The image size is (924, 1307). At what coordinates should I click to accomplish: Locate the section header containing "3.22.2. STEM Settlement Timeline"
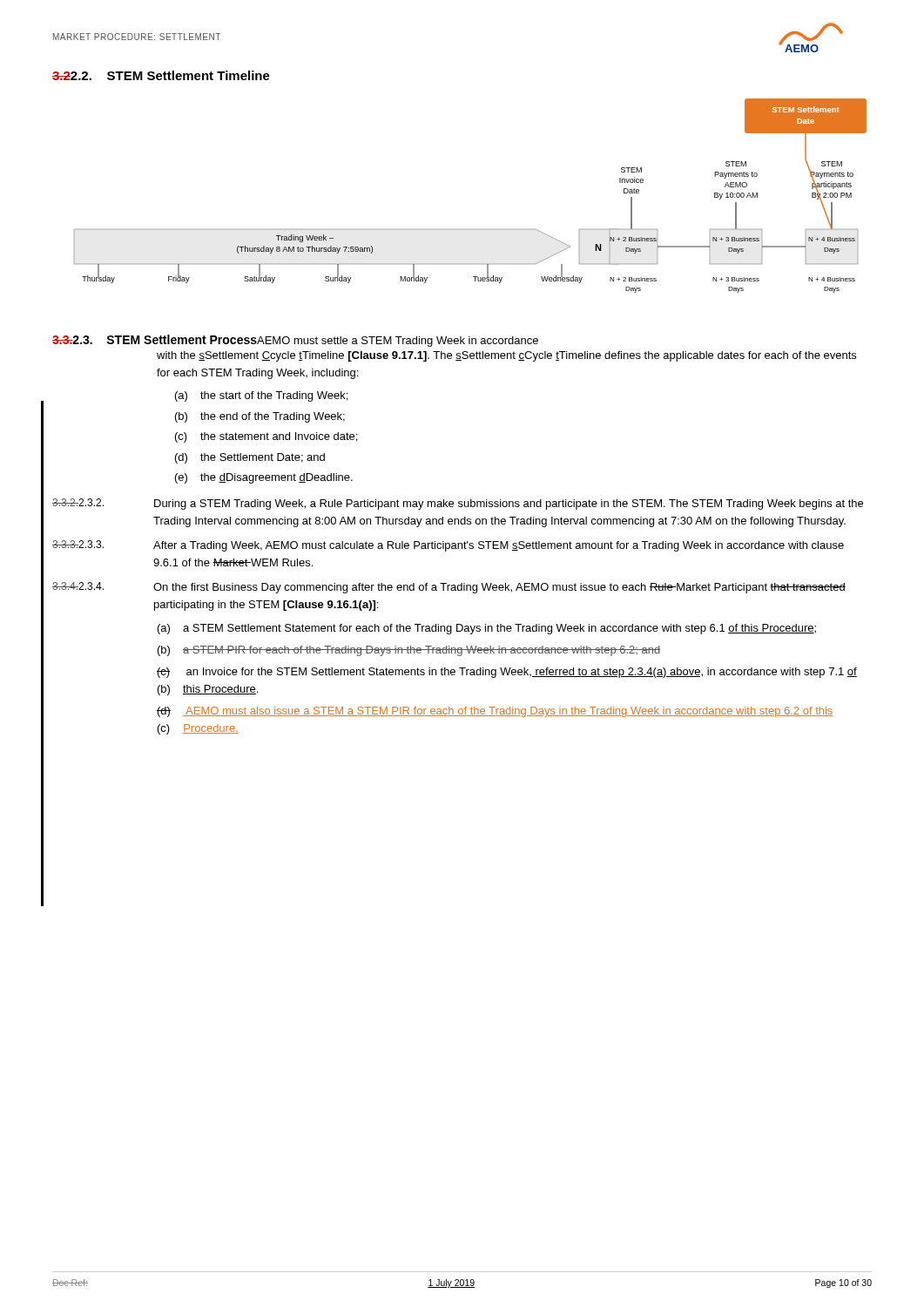pos(161,75)
